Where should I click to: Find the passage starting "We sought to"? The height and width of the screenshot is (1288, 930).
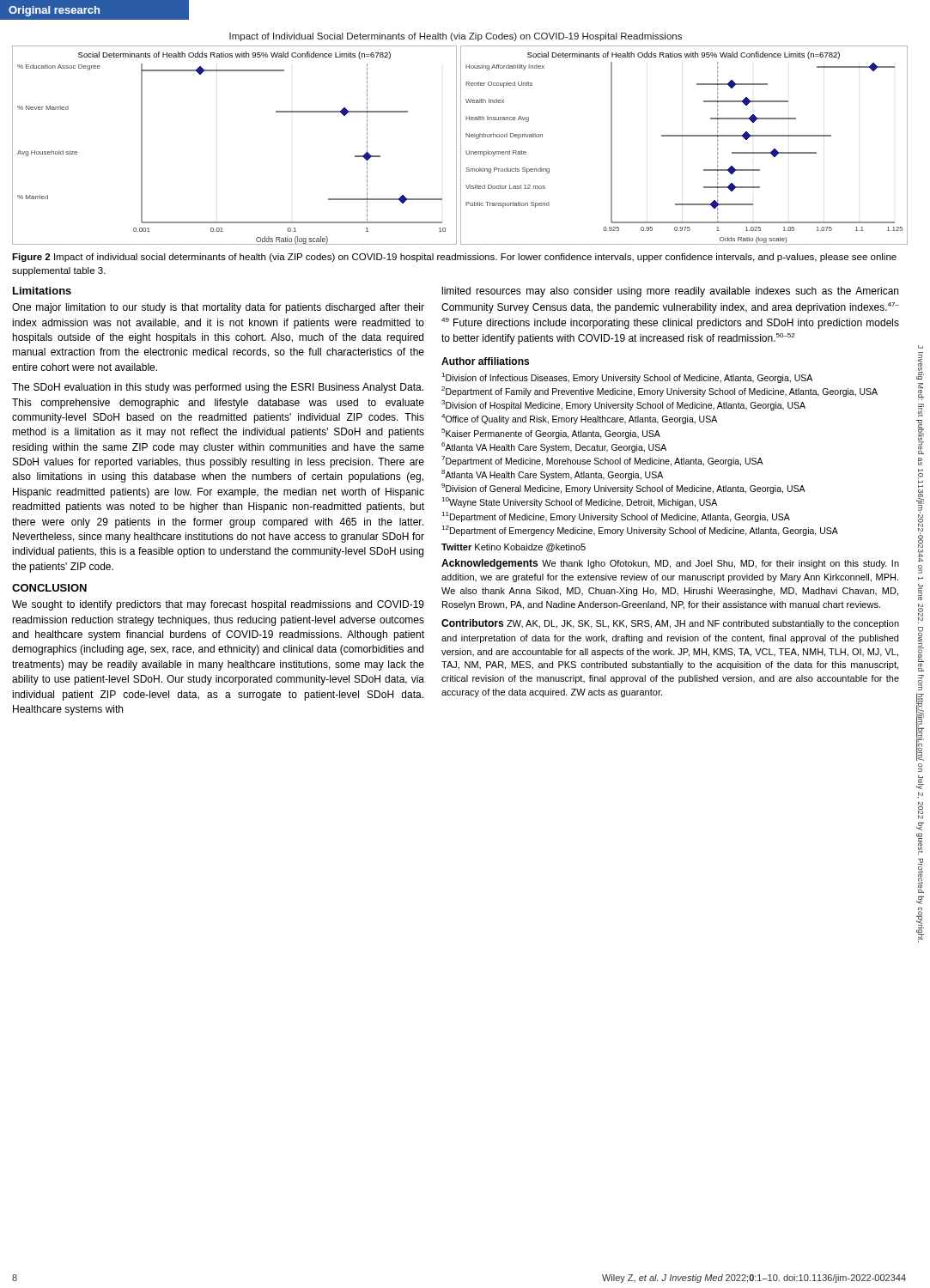coord(218,657)
